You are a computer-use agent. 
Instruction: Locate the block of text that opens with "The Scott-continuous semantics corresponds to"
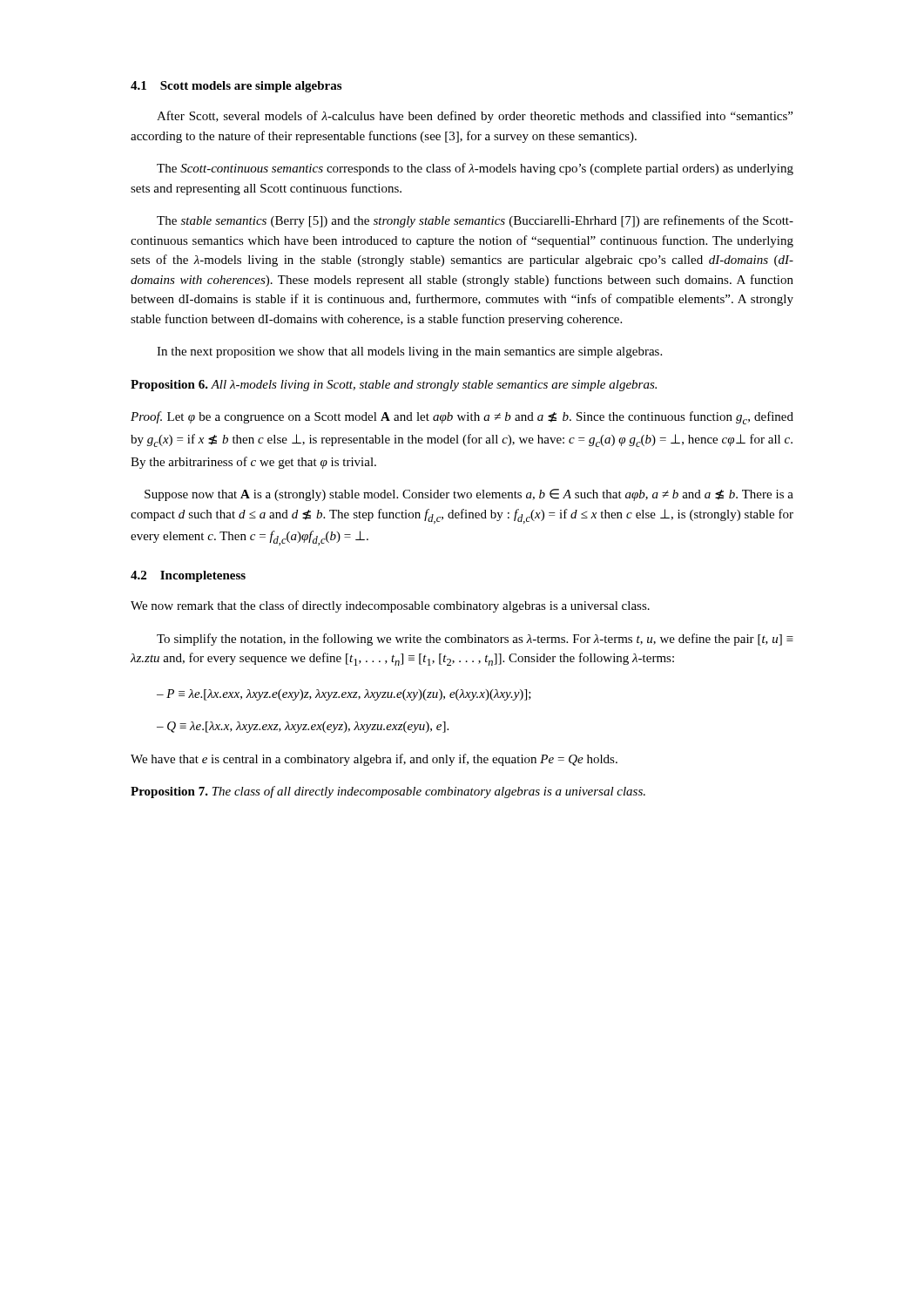[462, 178]
